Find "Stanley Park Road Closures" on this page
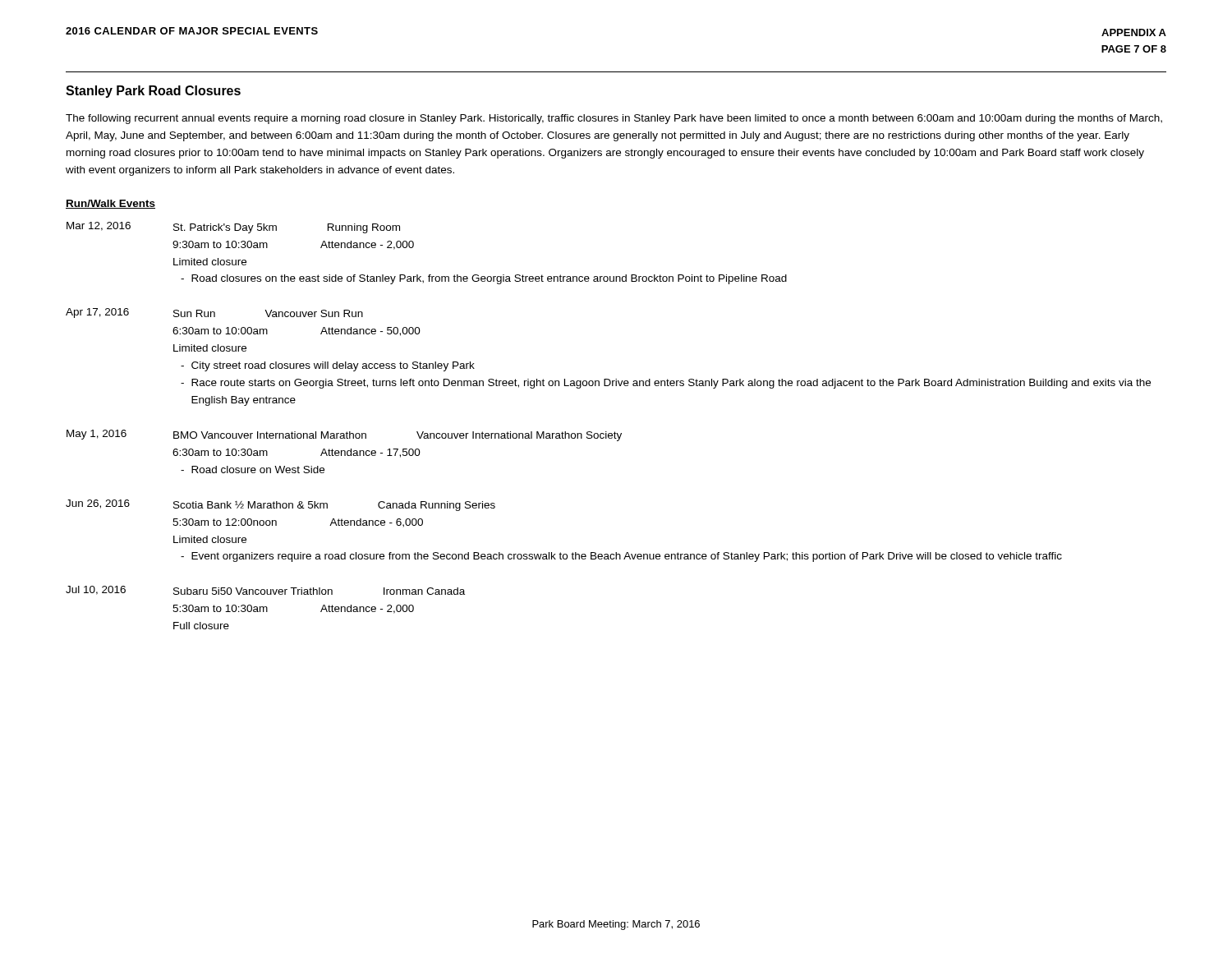 pyautogui.click(x=153, y=91)
